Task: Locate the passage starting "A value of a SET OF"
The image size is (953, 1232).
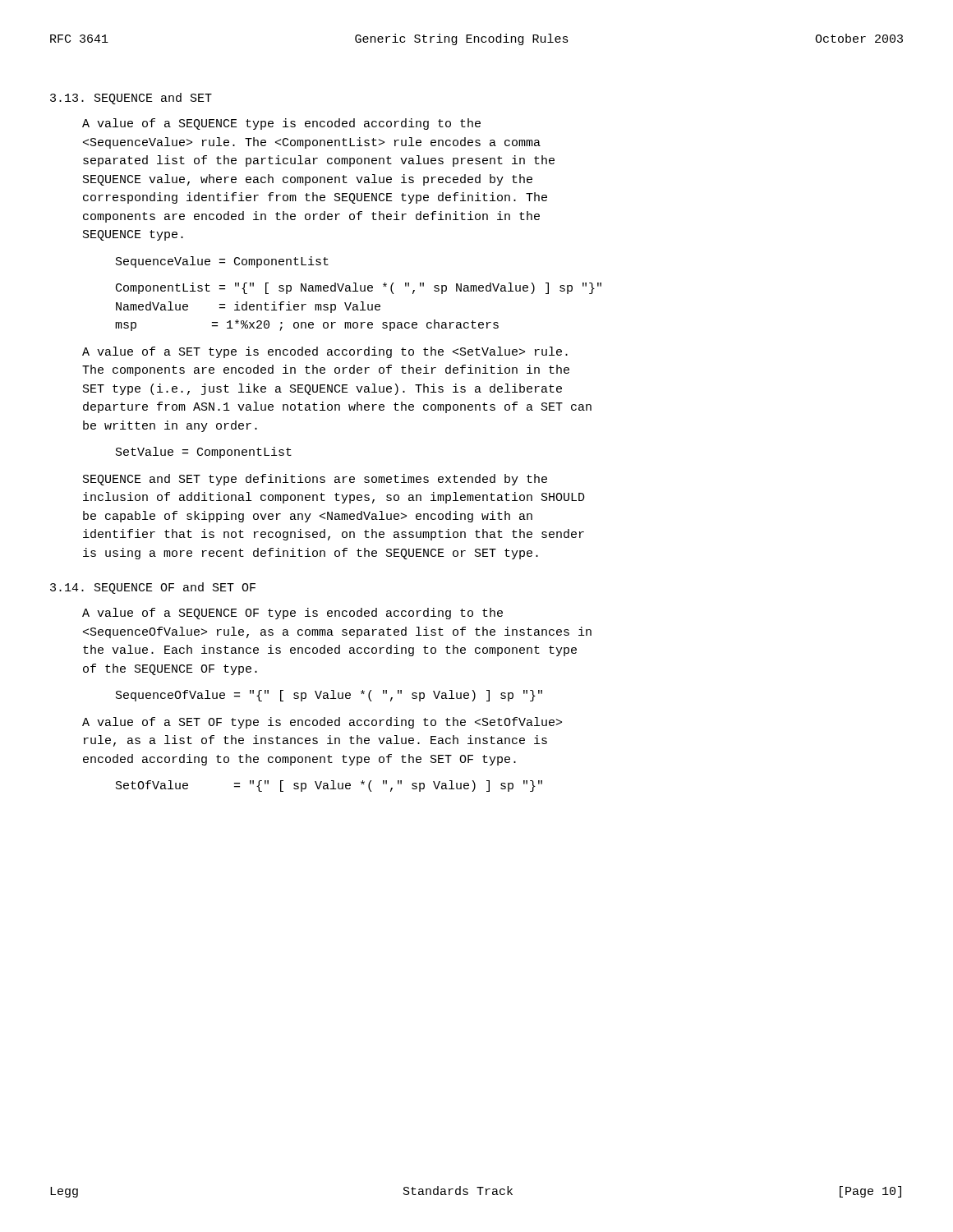Action: pos(322,741)
